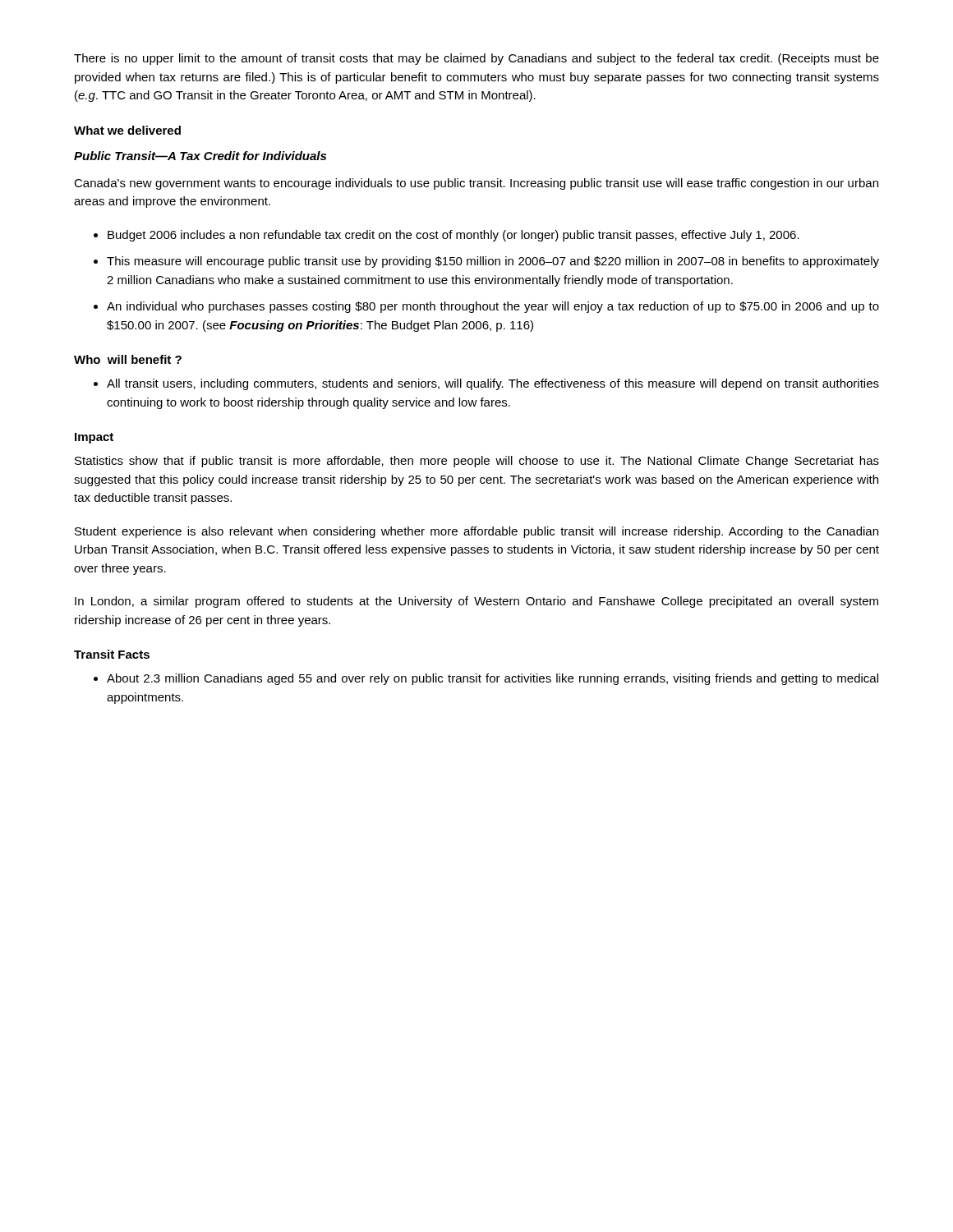Viewport: 953px width, 1232px height.
Task: Click on the element starting "What we delivered"
Action: tap(128, 130)
